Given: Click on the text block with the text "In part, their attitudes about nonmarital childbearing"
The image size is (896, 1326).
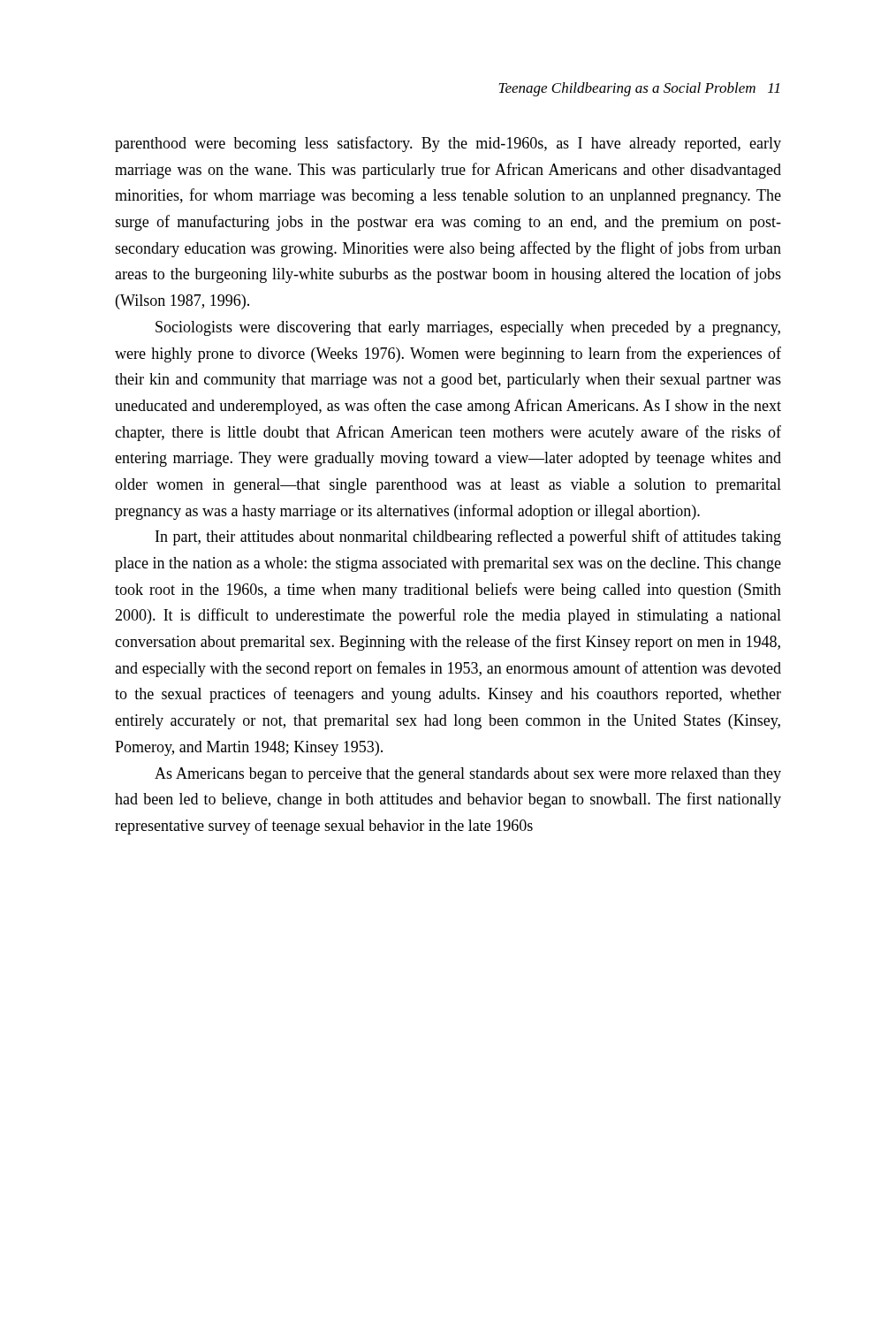Looking at the screenshot, I should point(448,643).
